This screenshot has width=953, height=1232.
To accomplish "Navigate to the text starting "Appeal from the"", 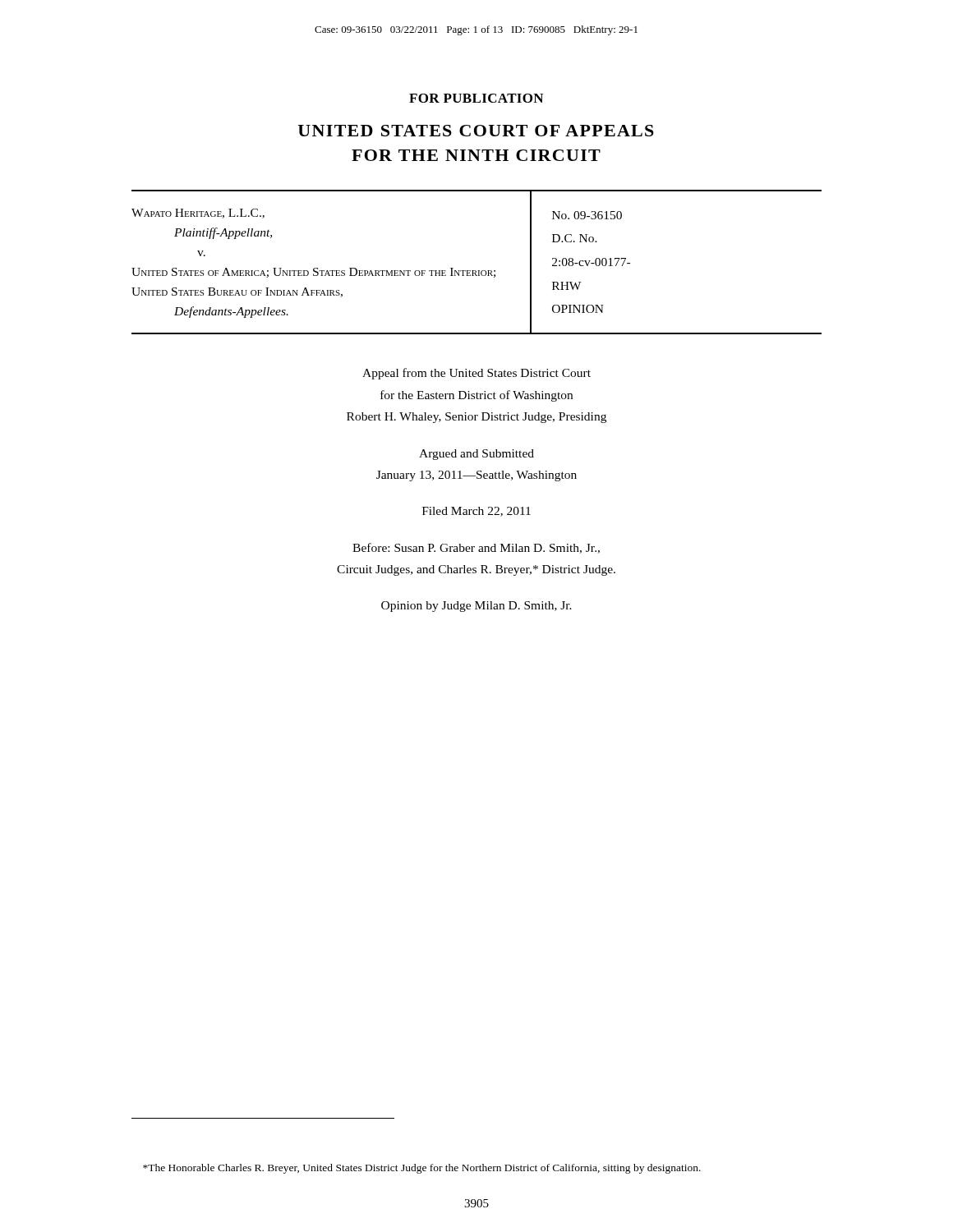I will pos(476,394).
